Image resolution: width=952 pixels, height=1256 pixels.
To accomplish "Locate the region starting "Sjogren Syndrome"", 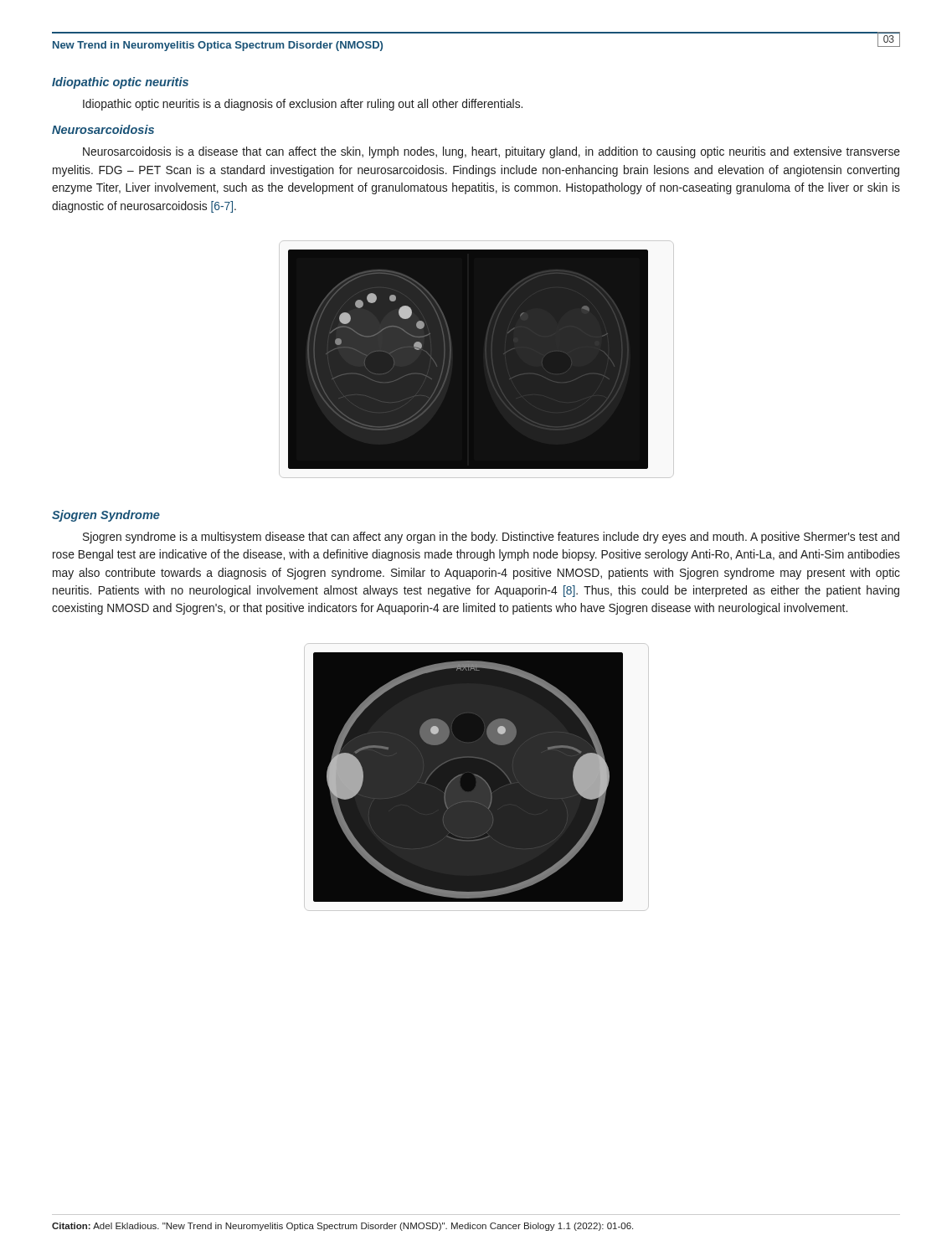I will click(106, 515).
